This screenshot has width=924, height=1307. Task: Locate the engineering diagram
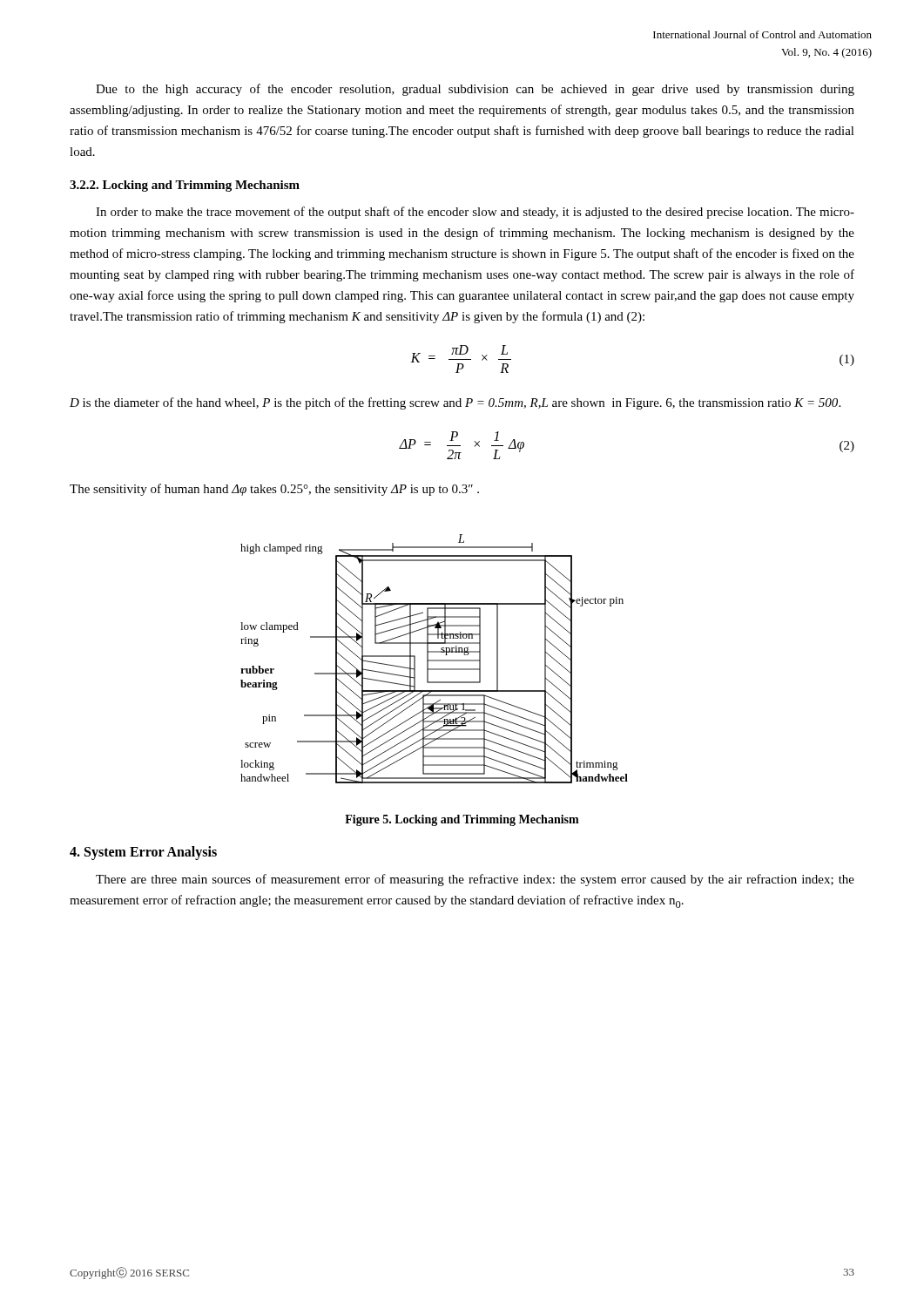tap(462, 656)
